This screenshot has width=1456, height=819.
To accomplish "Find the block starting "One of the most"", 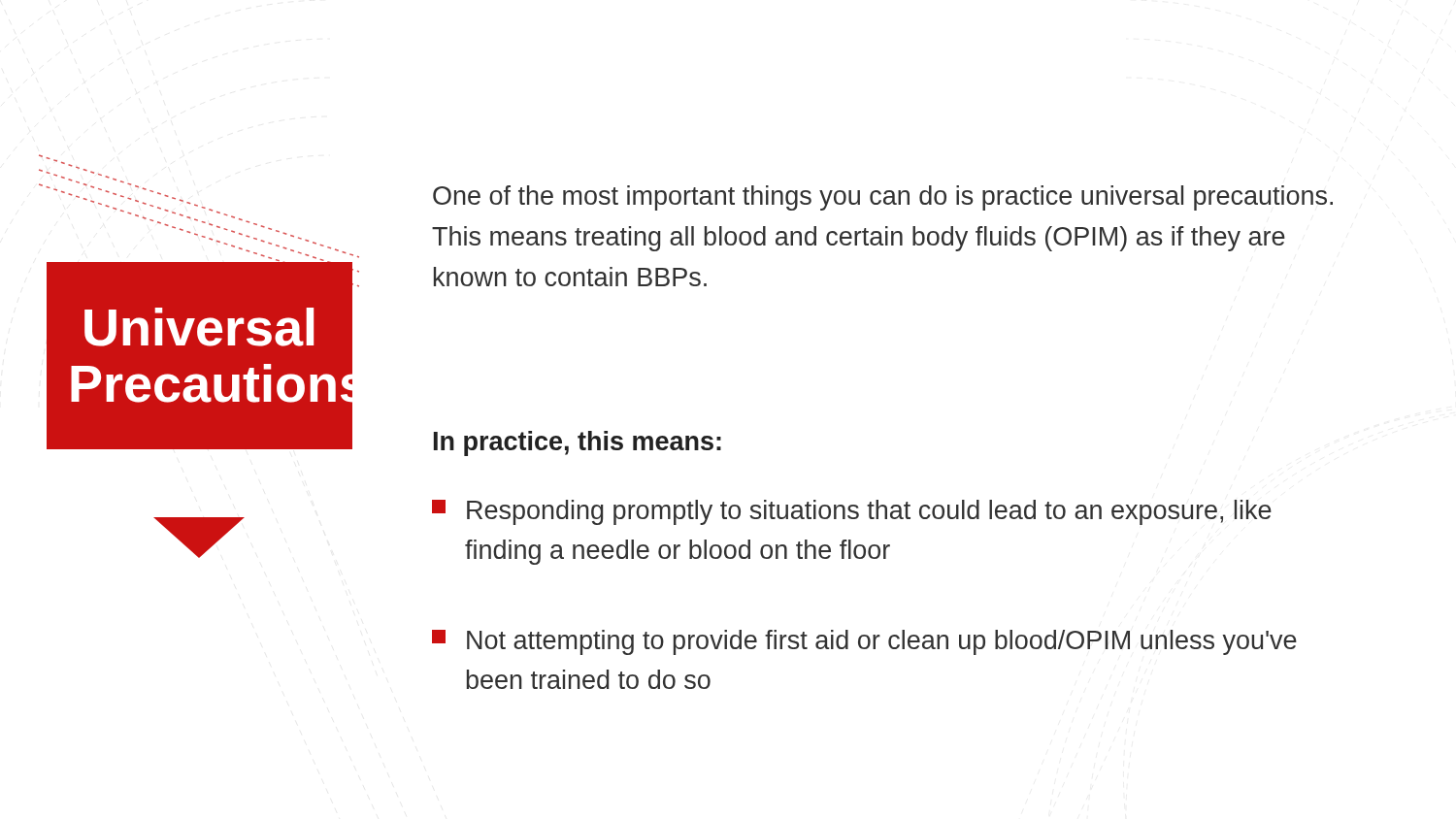I will (x=884, y=237).
